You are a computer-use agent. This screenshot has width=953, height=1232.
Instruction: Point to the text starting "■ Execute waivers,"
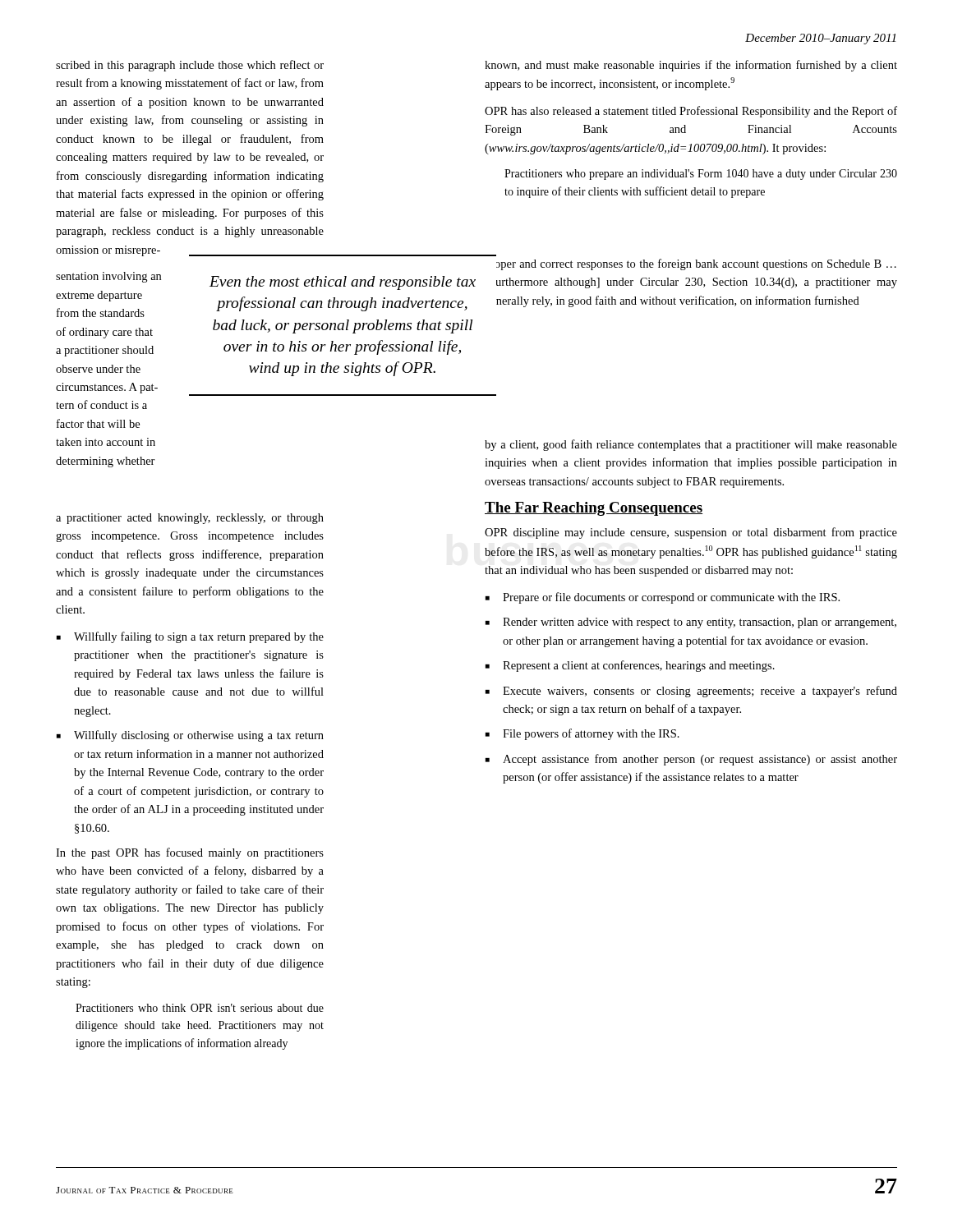coord(691,700)
